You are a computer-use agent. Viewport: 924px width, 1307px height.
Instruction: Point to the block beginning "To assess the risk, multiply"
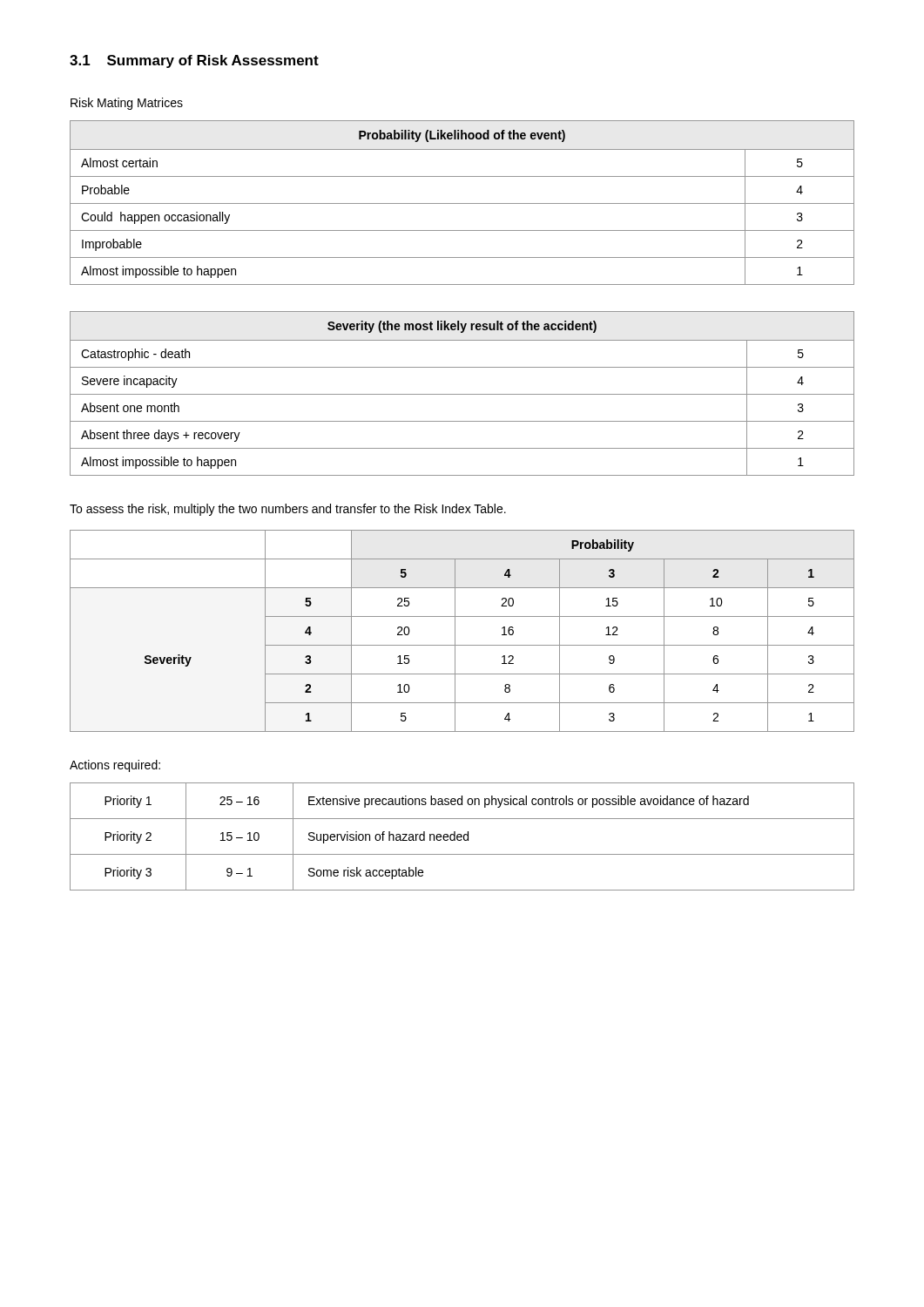tap(288, 509)
